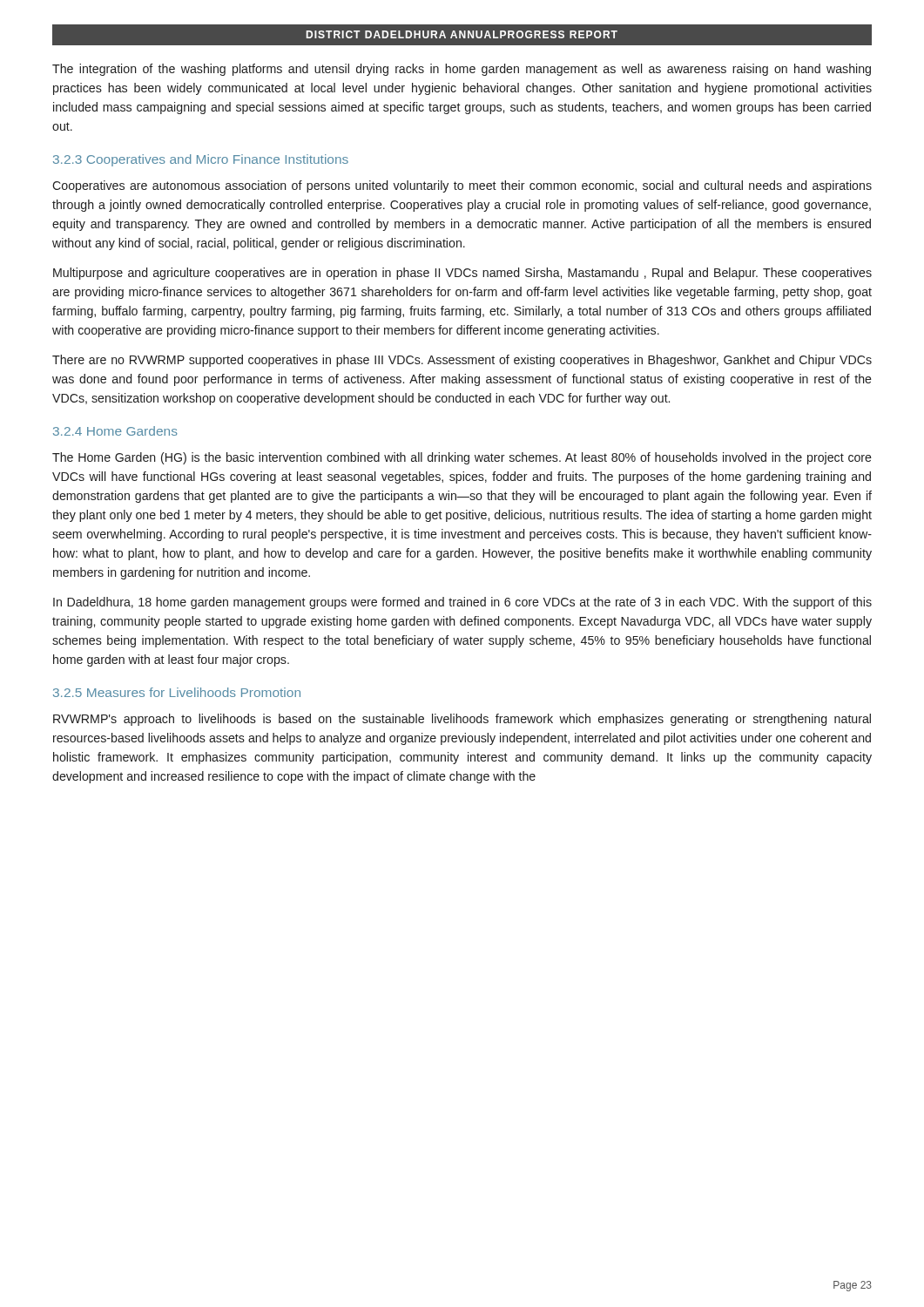The image size is (924, 1307).
Task: Locate the section header containing "3.2.3 Cooperatives and Micro"
Action: coord(200,159)
